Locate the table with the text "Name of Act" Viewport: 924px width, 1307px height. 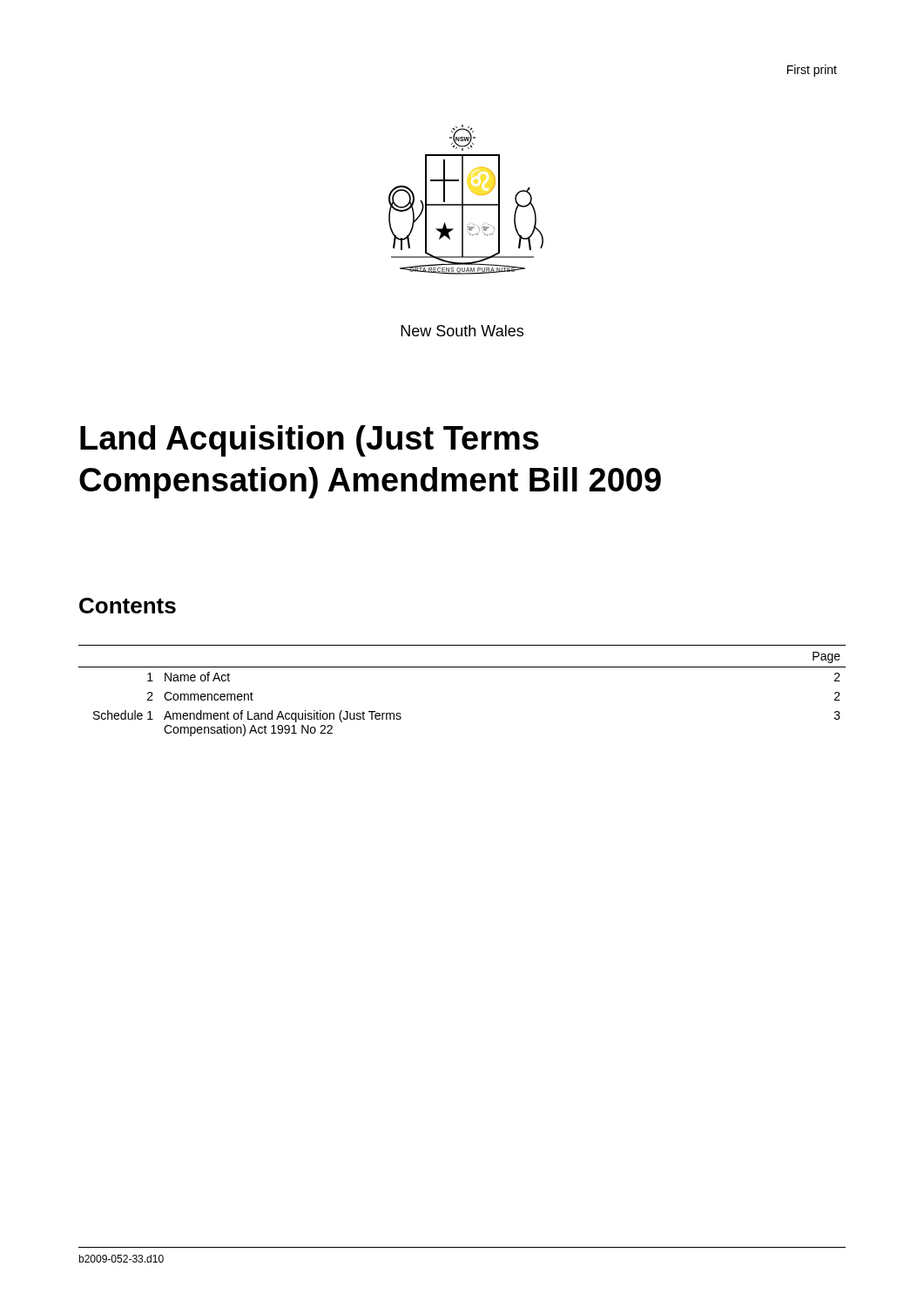click(x=462, y=692)
